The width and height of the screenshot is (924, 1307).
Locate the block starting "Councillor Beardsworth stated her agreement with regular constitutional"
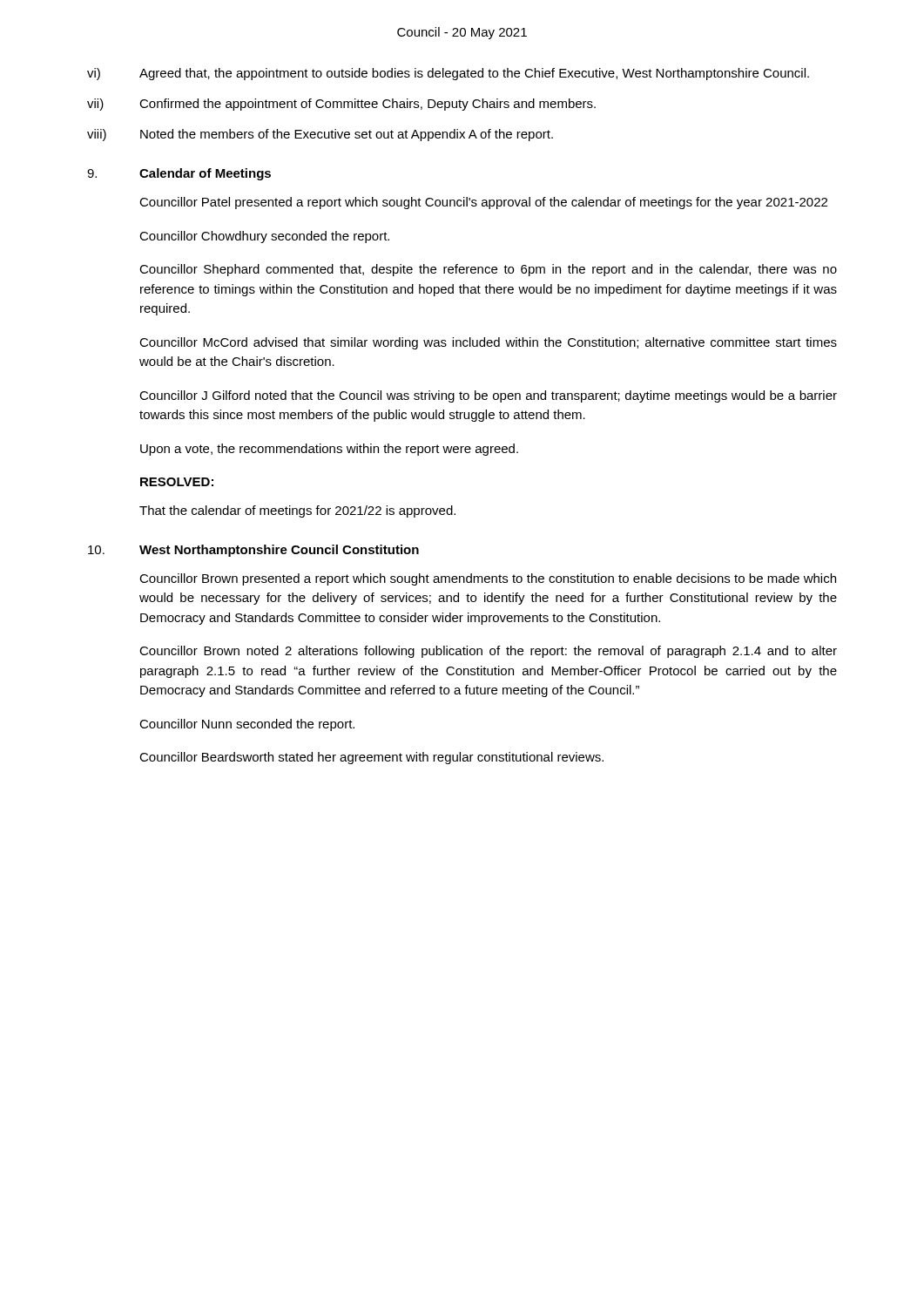click(372, 757)
